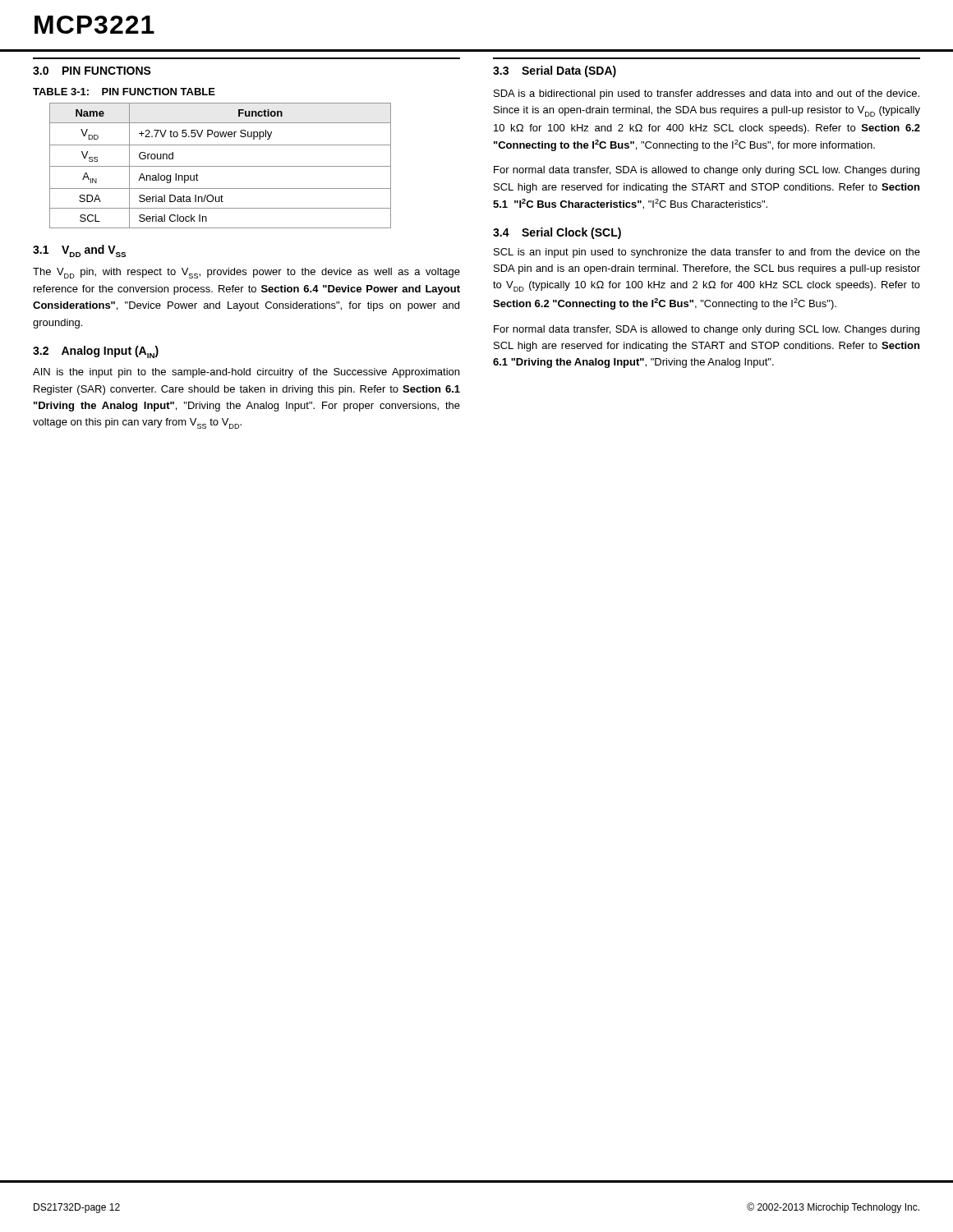The width and height of the screenshot is (953, 1232).
Task: Select the section header with the text "3.2 Analog Input (AIN)"
Action: [x=96, y=352]
